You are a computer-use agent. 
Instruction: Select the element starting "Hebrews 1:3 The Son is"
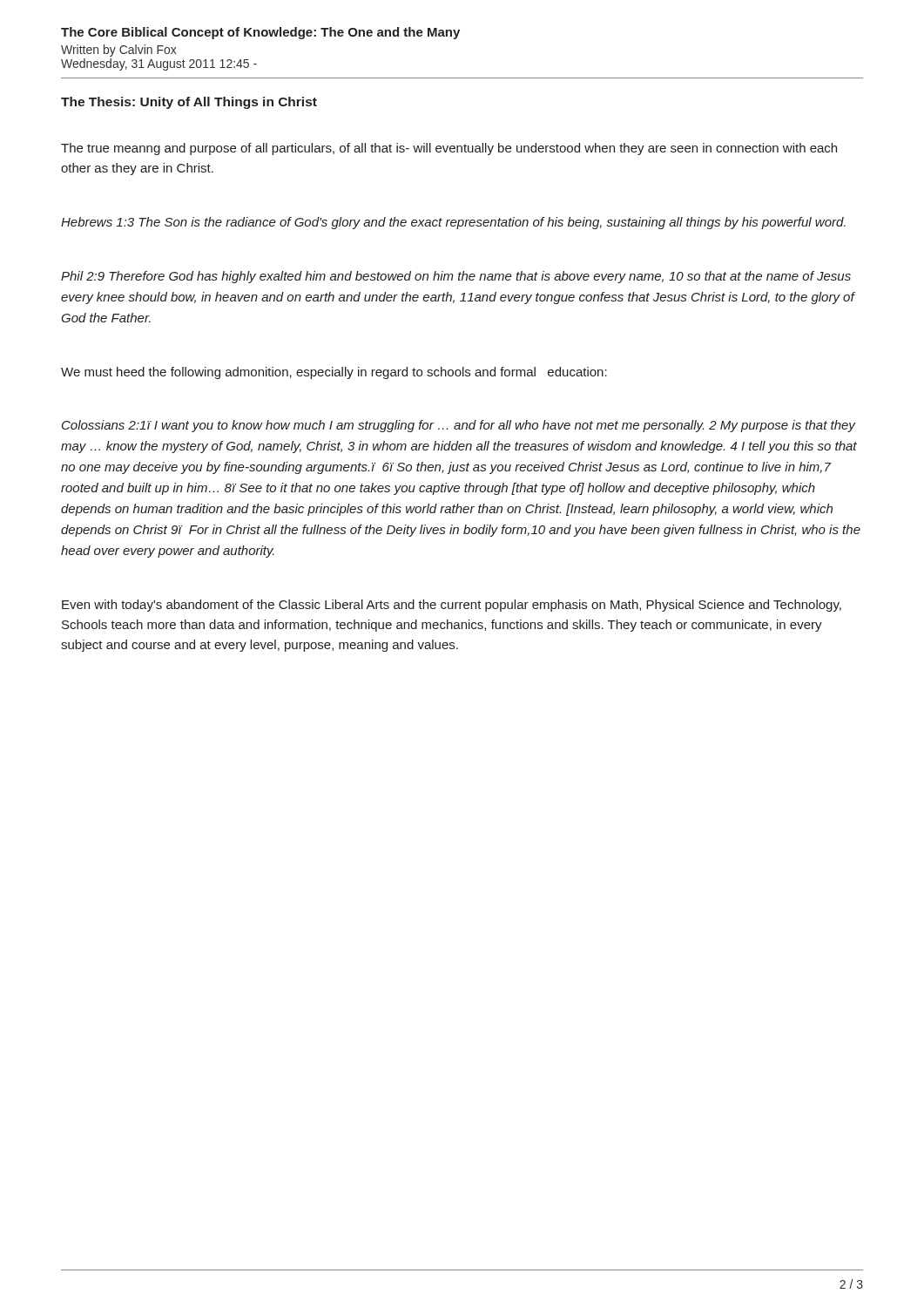pos(454,221)
